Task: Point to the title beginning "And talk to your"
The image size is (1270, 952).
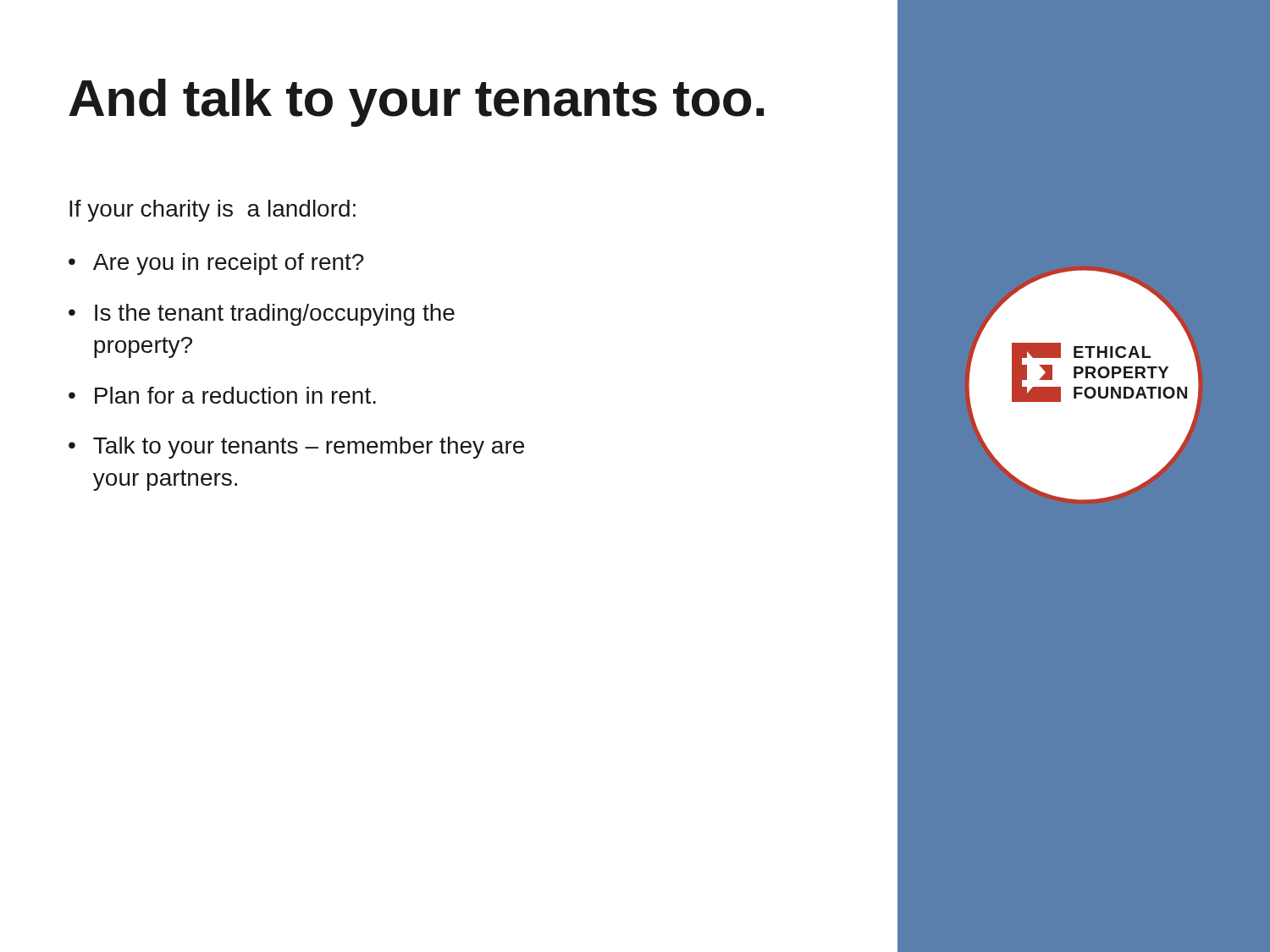Action: click(x=449, y=98)
